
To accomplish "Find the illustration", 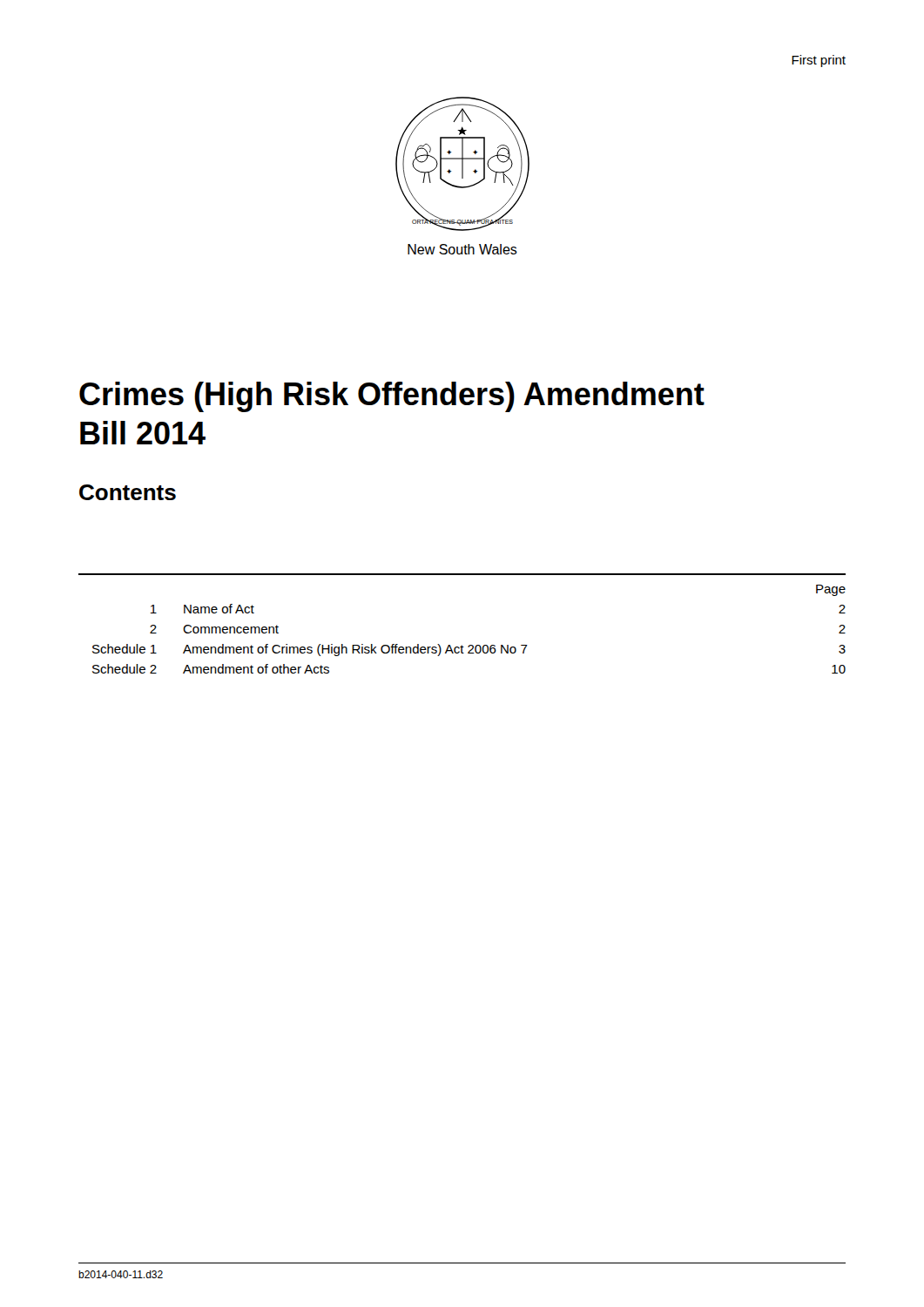I will (462, 177).
